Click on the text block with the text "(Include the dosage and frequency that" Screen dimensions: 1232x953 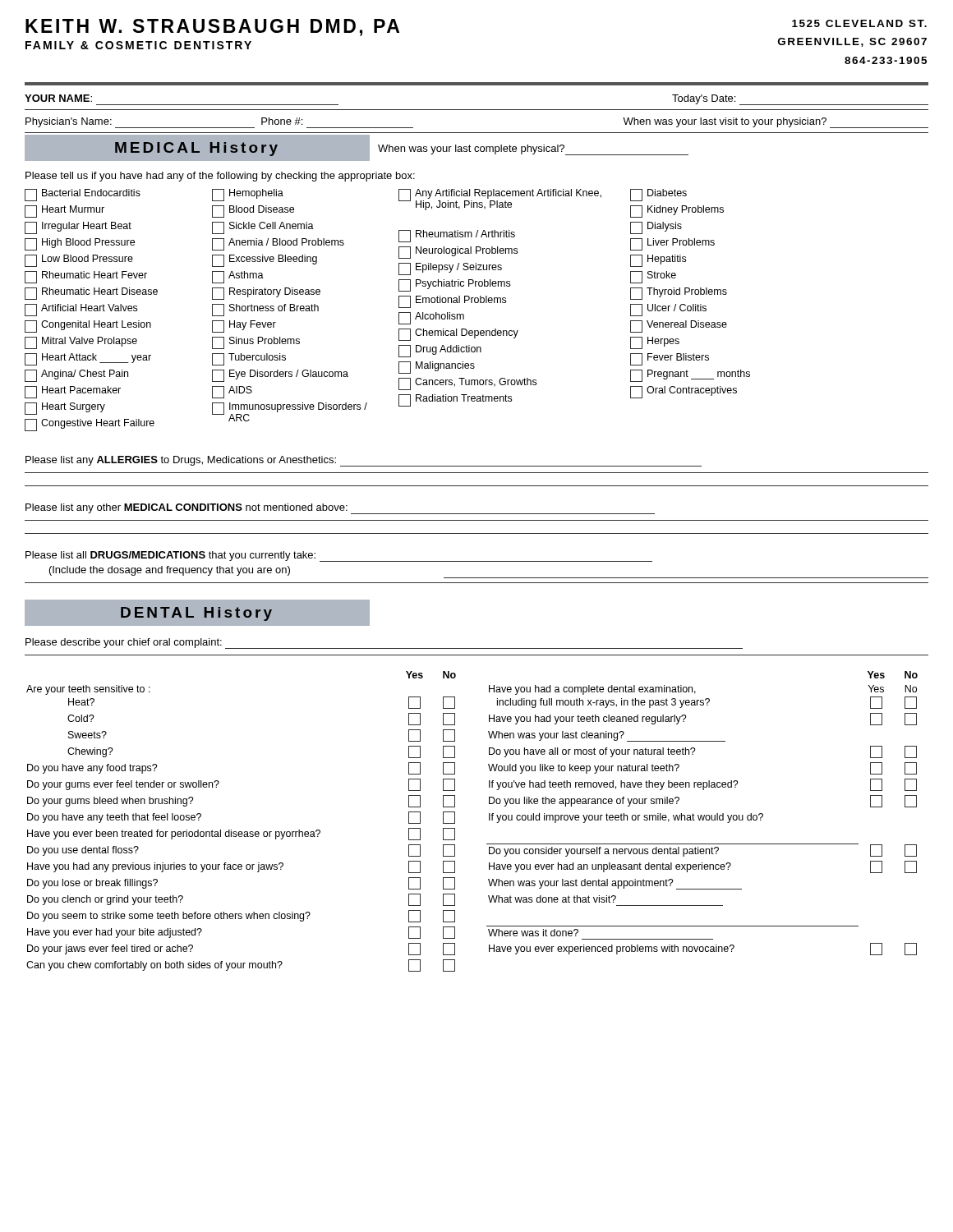pos(158,570)
